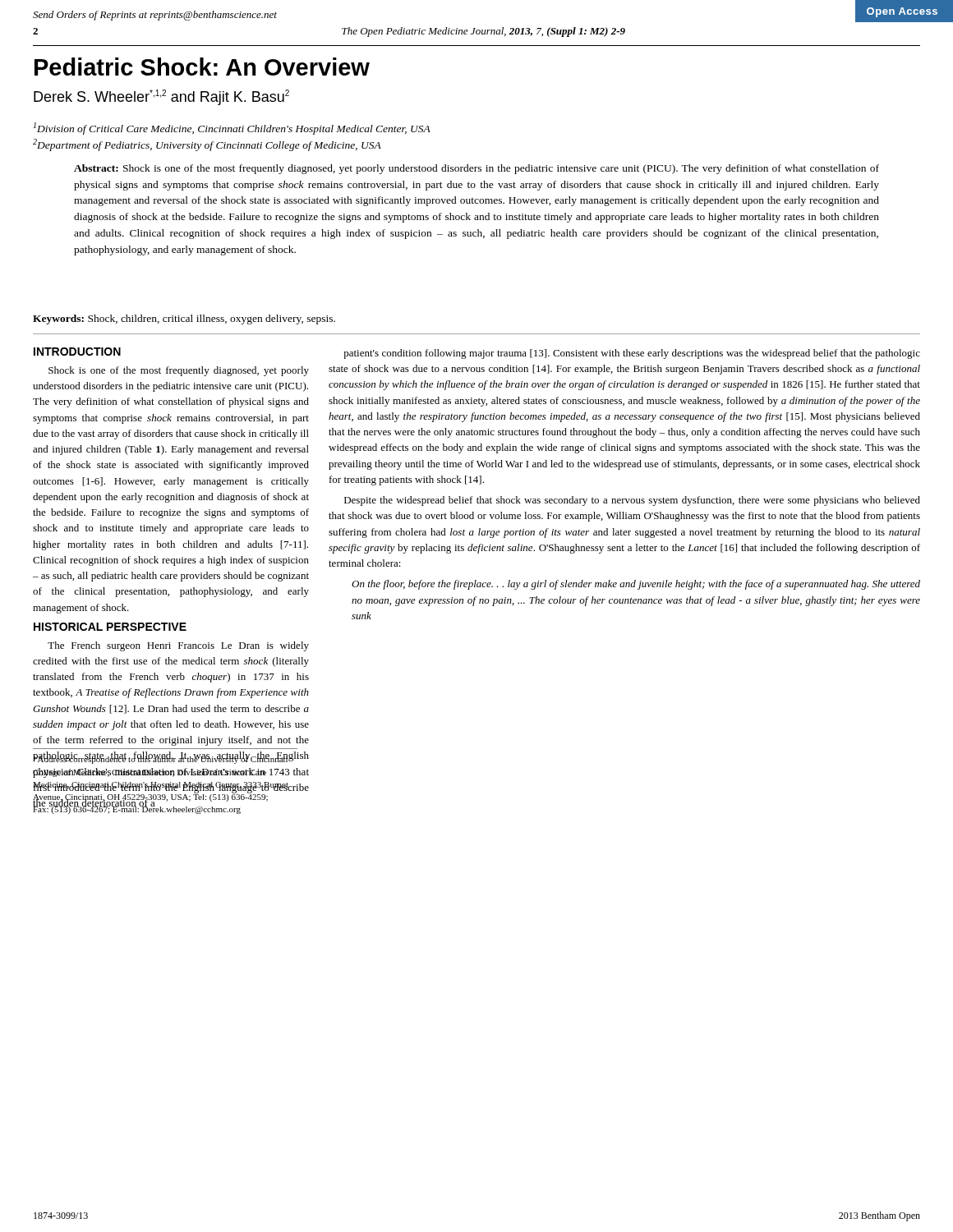The width and height of the screenshot is (953, 1232).
Task: Point to the block beginning "On the floor, before the"
Action: click(x=636, y=600)
